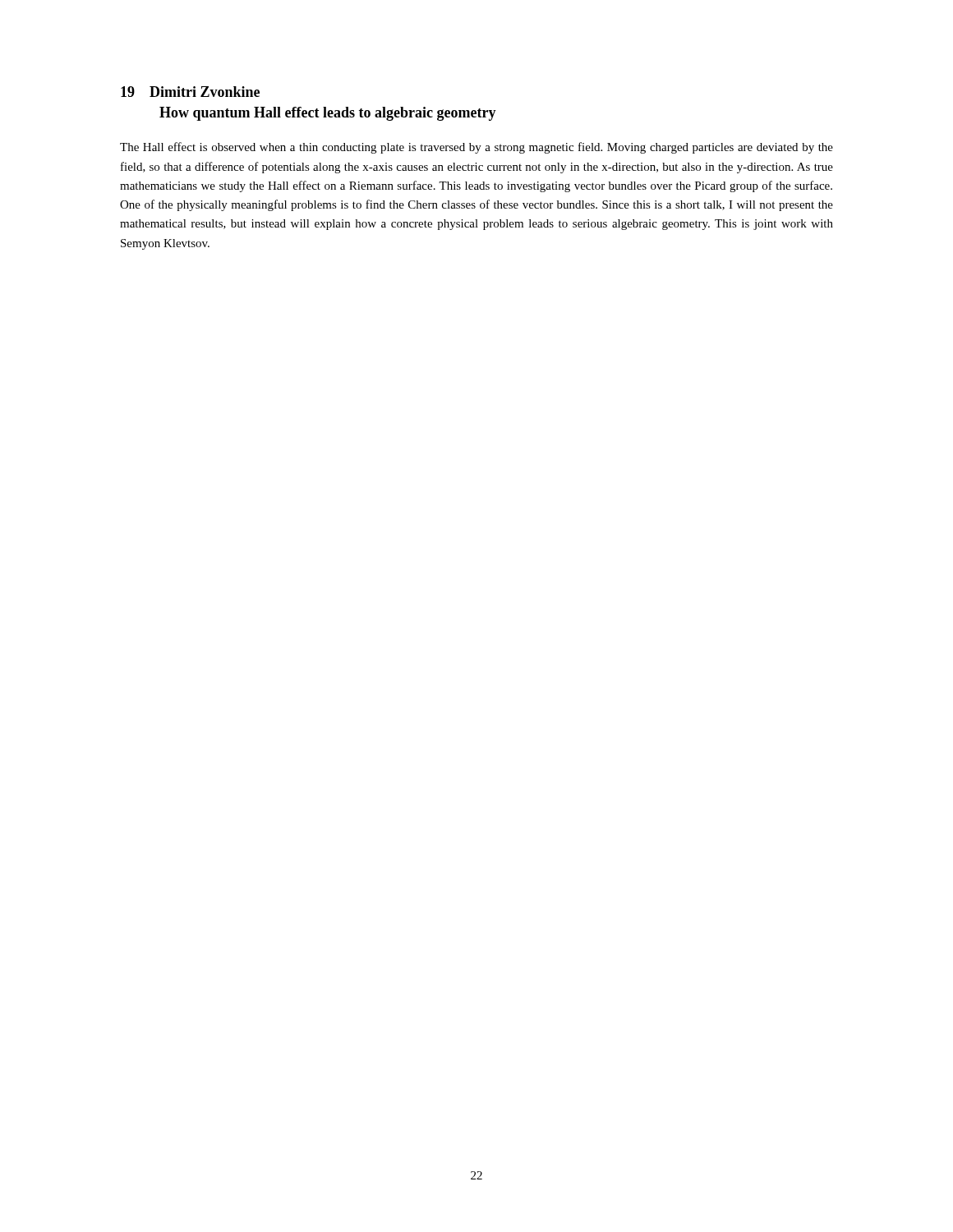953x1232 pixels.
Task: Select the title containing "19 Dimitri Zvonkine How quantum Hall"
Action: (476, 103)
